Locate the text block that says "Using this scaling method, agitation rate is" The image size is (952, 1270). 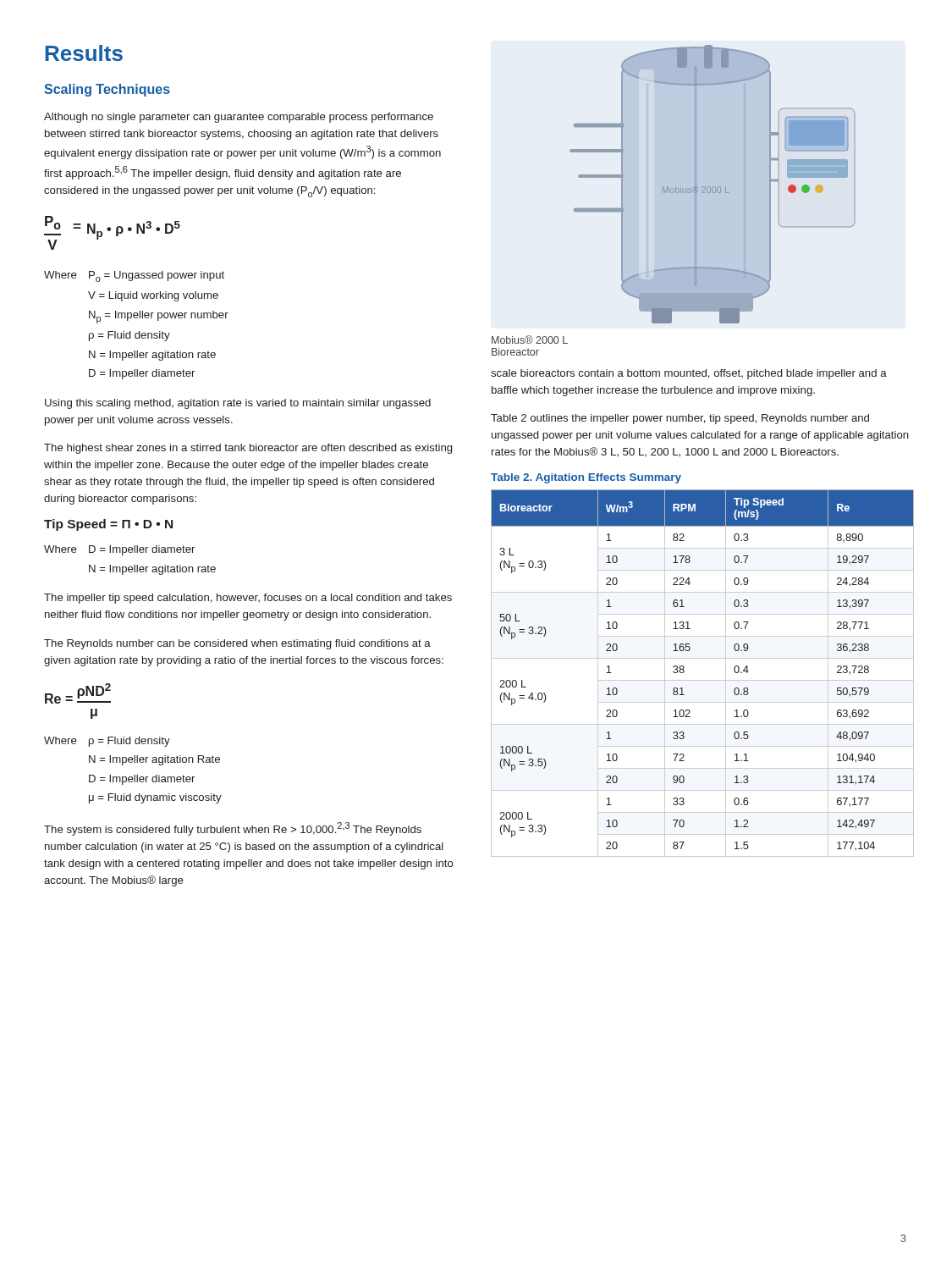(251, 411)
